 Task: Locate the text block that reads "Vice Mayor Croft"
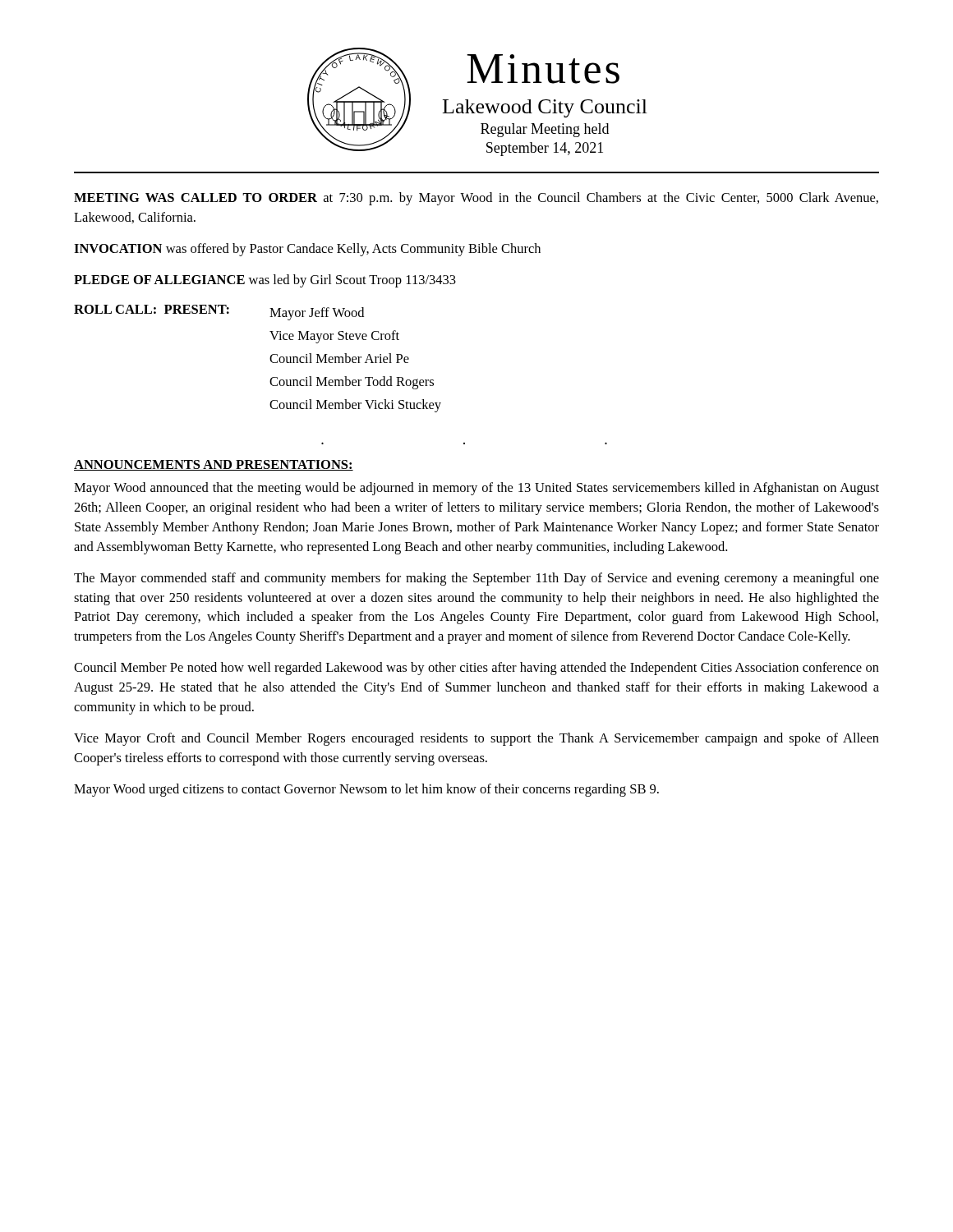(x=476, y=748)
